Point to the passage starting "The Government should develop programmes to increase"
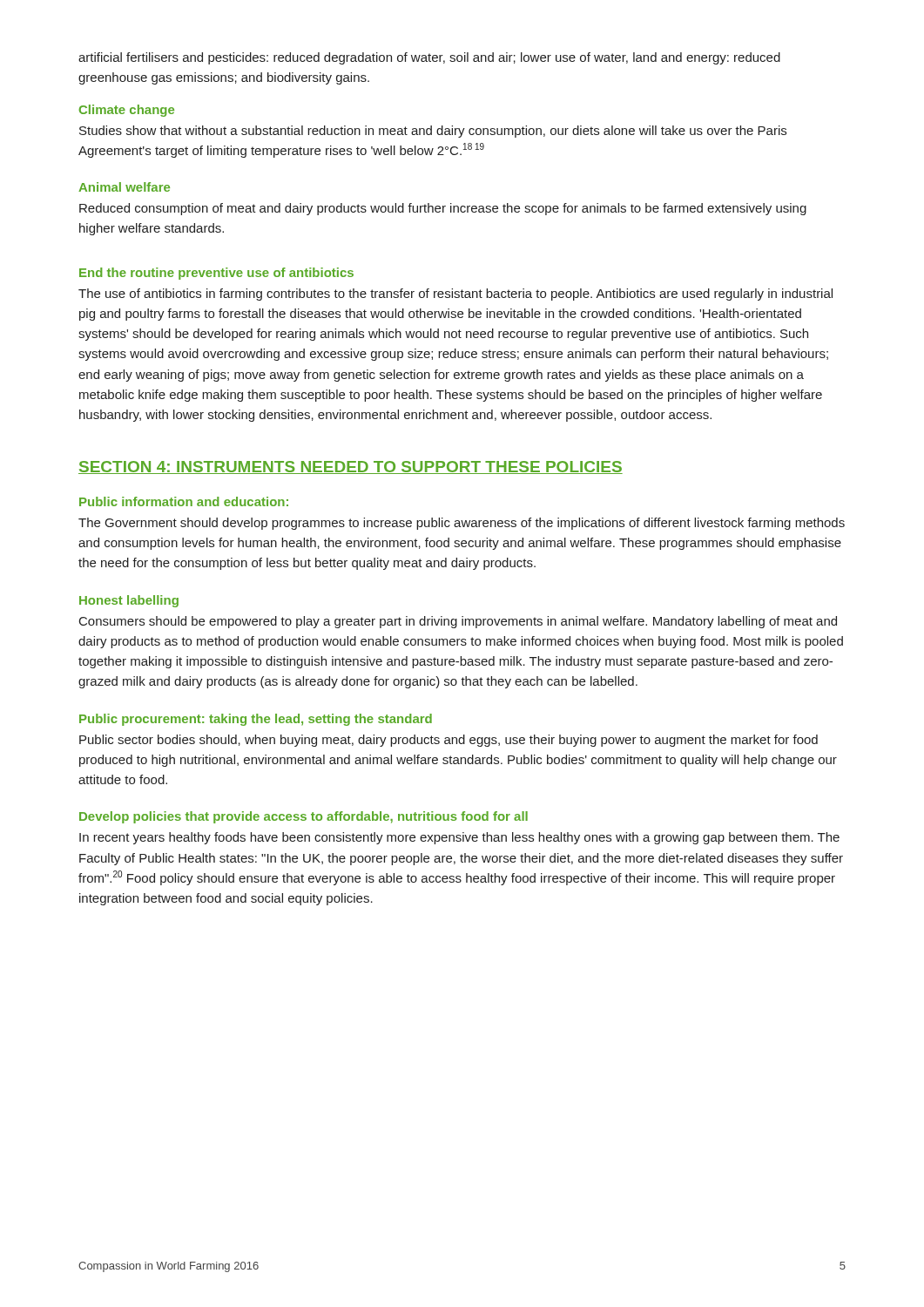This screenshot has height=1307, width=924. pyautogui.click(x=462, y=543)
